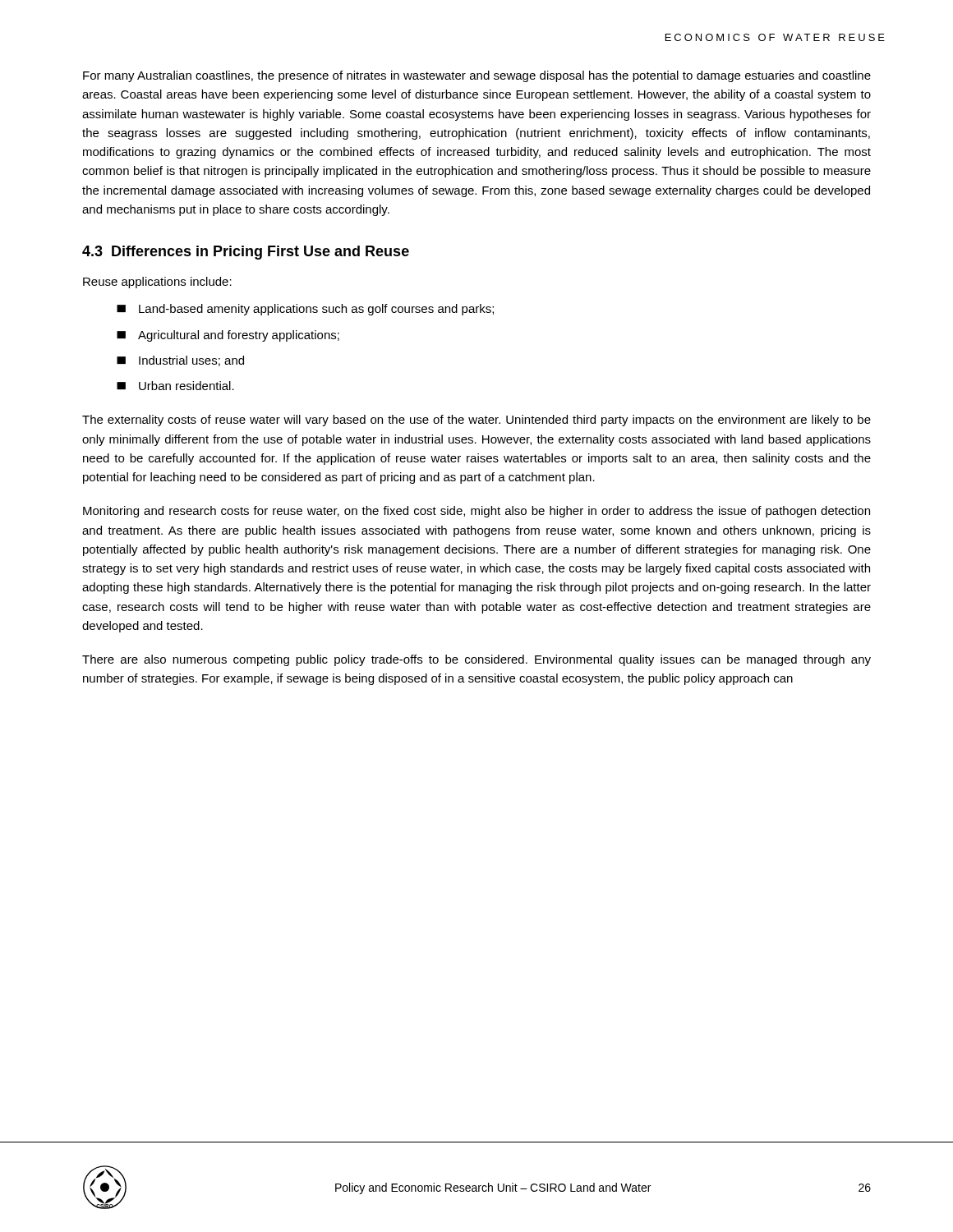Image resolution: width=953 pixels, height=1232 pixels.
Task: Point to the block beginning "There are also"
Action: 476,669
